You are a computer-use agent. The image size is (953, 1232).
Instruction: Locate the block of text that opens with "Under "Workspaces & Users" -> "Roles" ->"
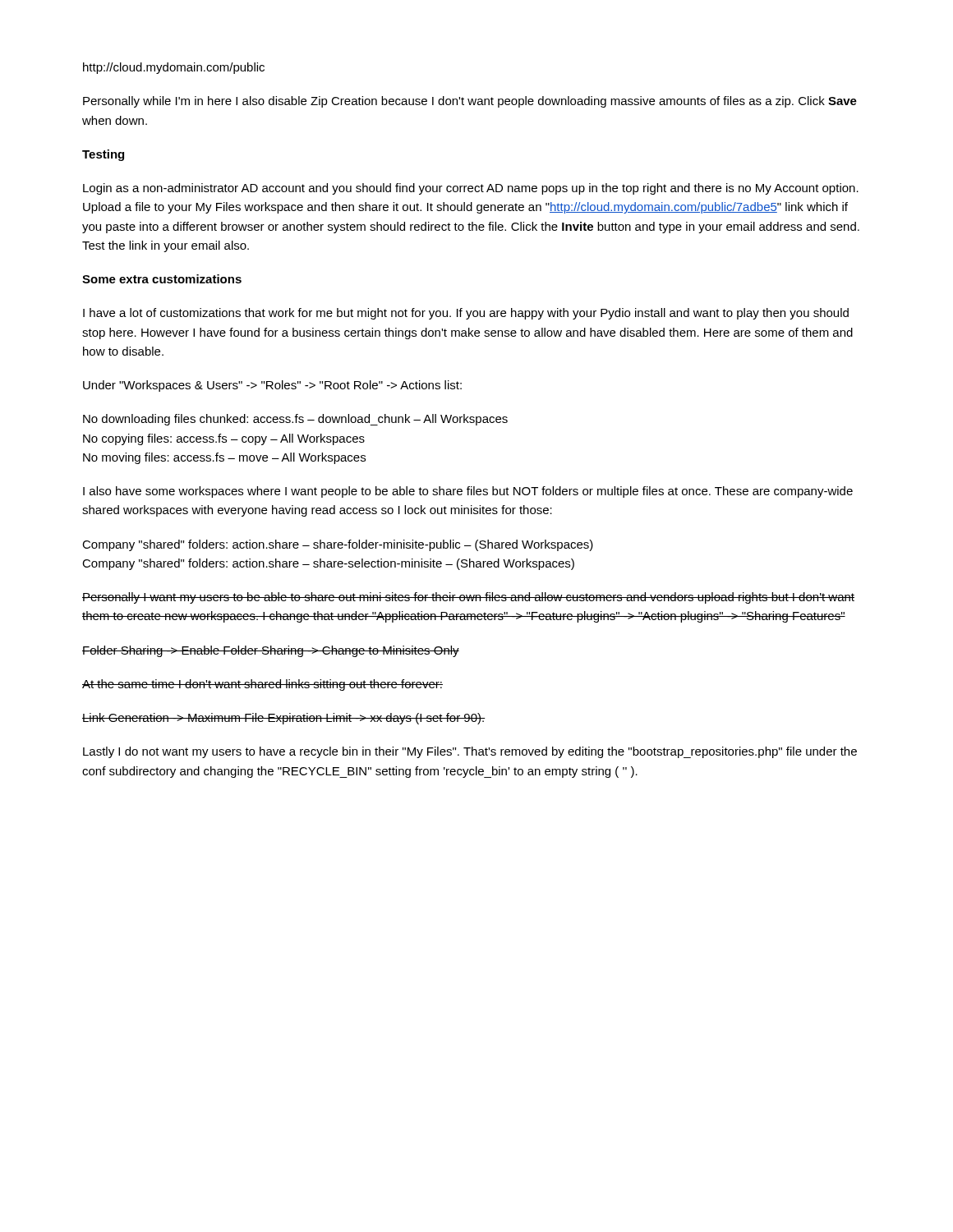click(x=272, y=386)
